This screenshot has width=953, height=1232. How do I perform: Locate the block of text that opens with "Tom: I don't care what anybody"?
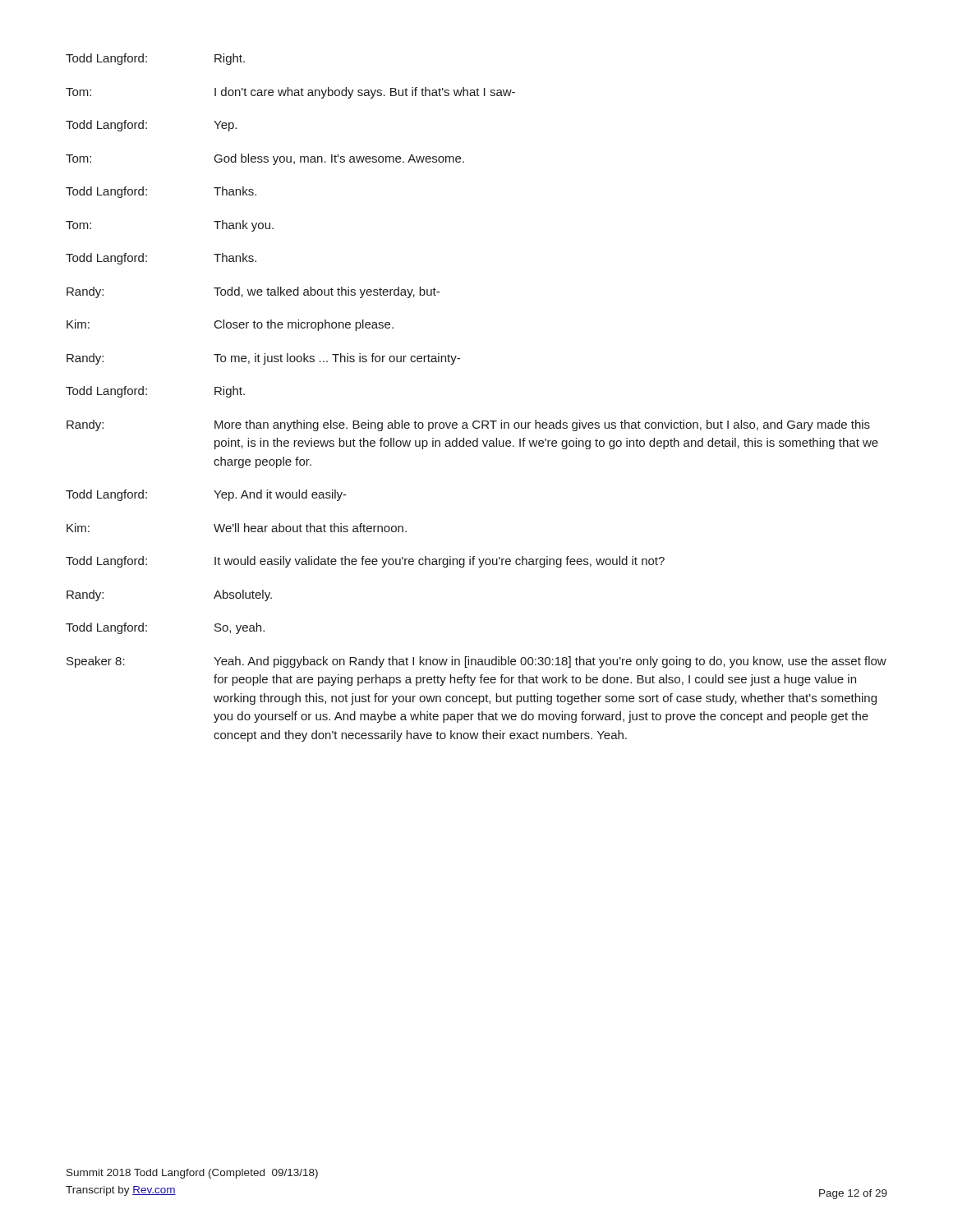coord(476,92)
